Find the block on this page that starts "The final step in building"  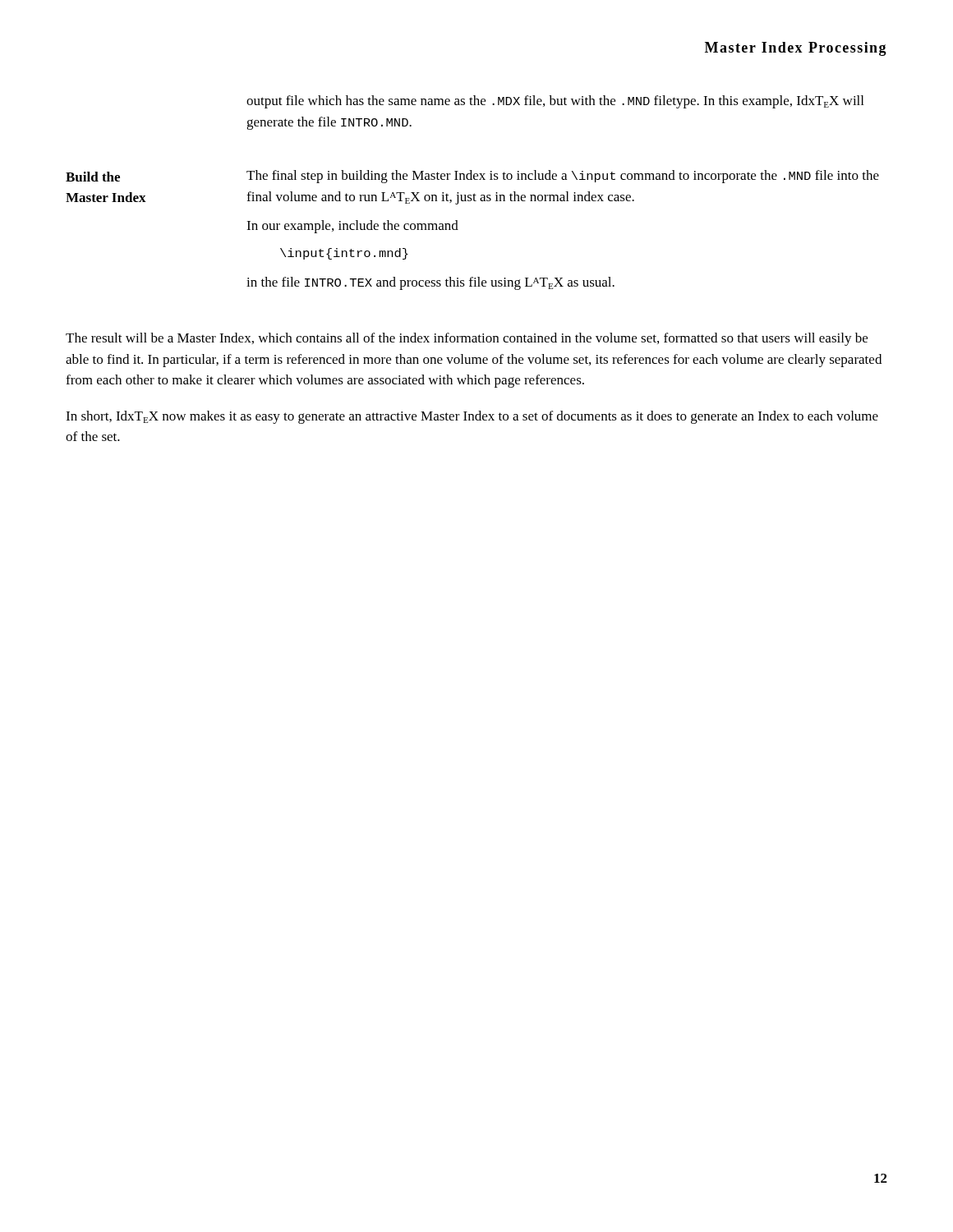563,177
